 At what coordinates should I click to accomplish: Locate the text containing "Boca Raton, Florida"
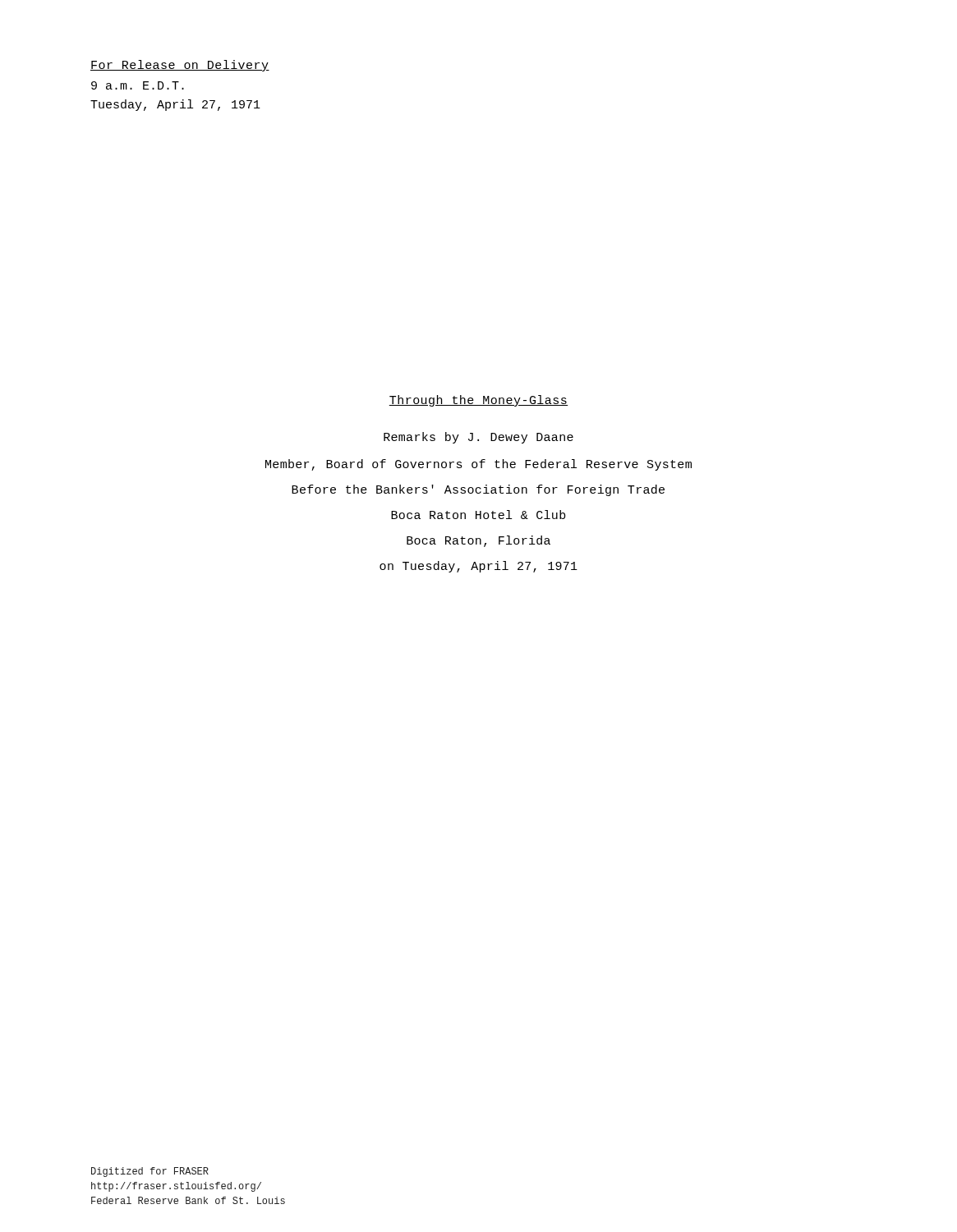tap(478, 542)
